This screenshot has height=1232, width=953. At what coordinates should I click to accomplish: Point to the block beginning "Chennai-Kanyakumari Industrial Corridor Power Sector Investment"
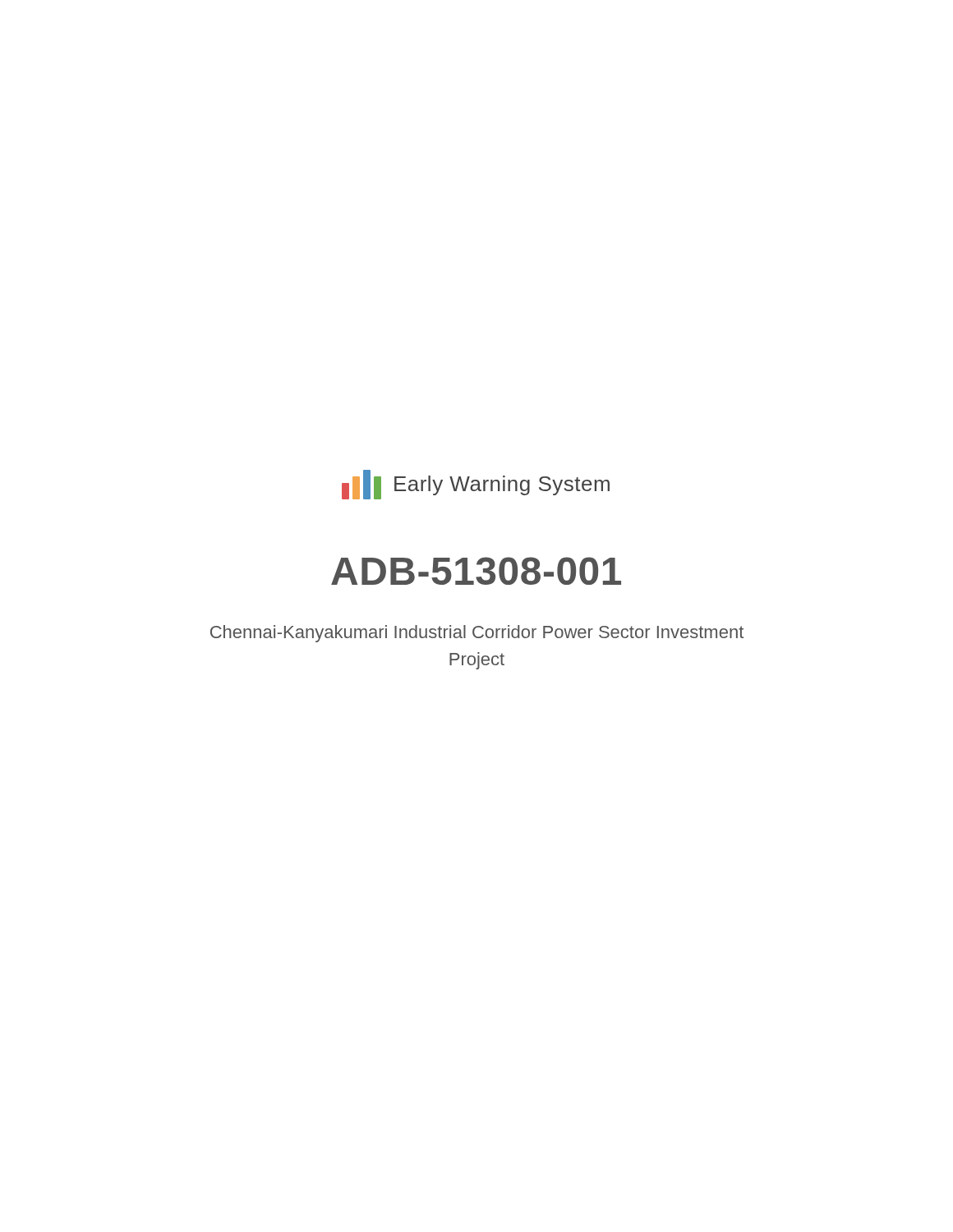476,646
